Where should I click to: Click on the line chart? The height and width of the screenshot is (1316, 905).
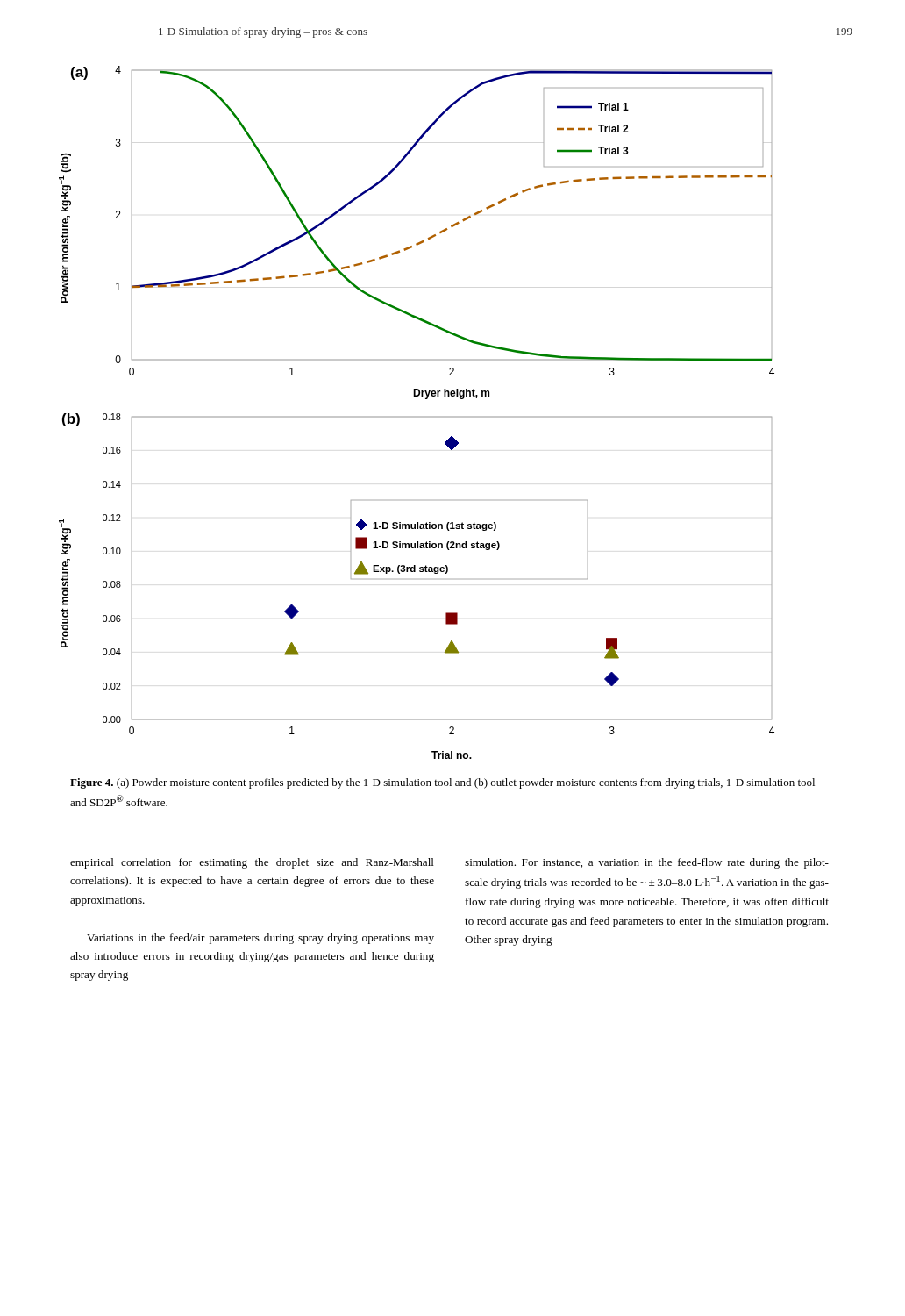coord(438,228)
